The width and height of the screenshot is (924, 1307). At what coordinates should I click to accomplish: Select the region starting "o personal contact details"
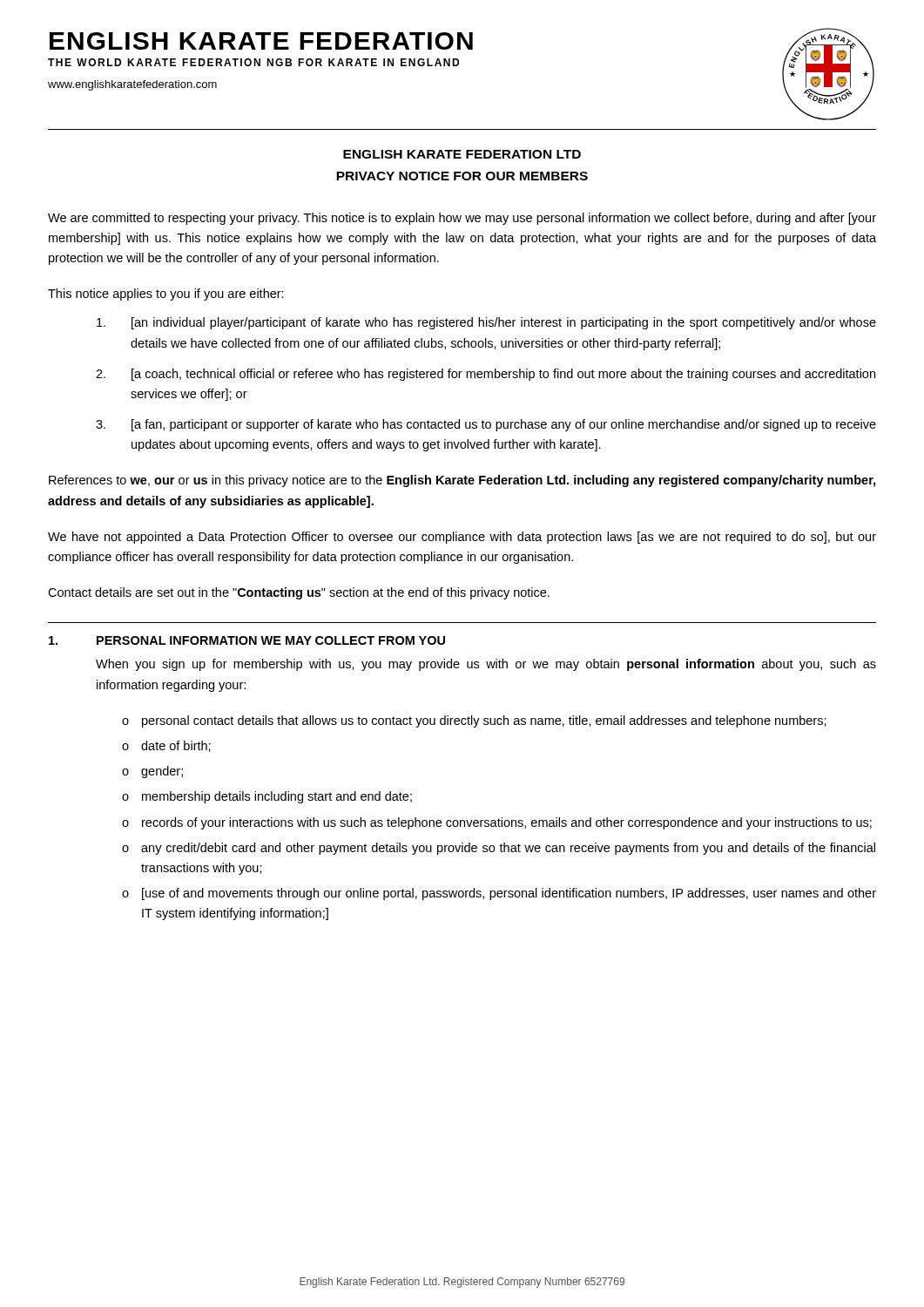point(499,721)
